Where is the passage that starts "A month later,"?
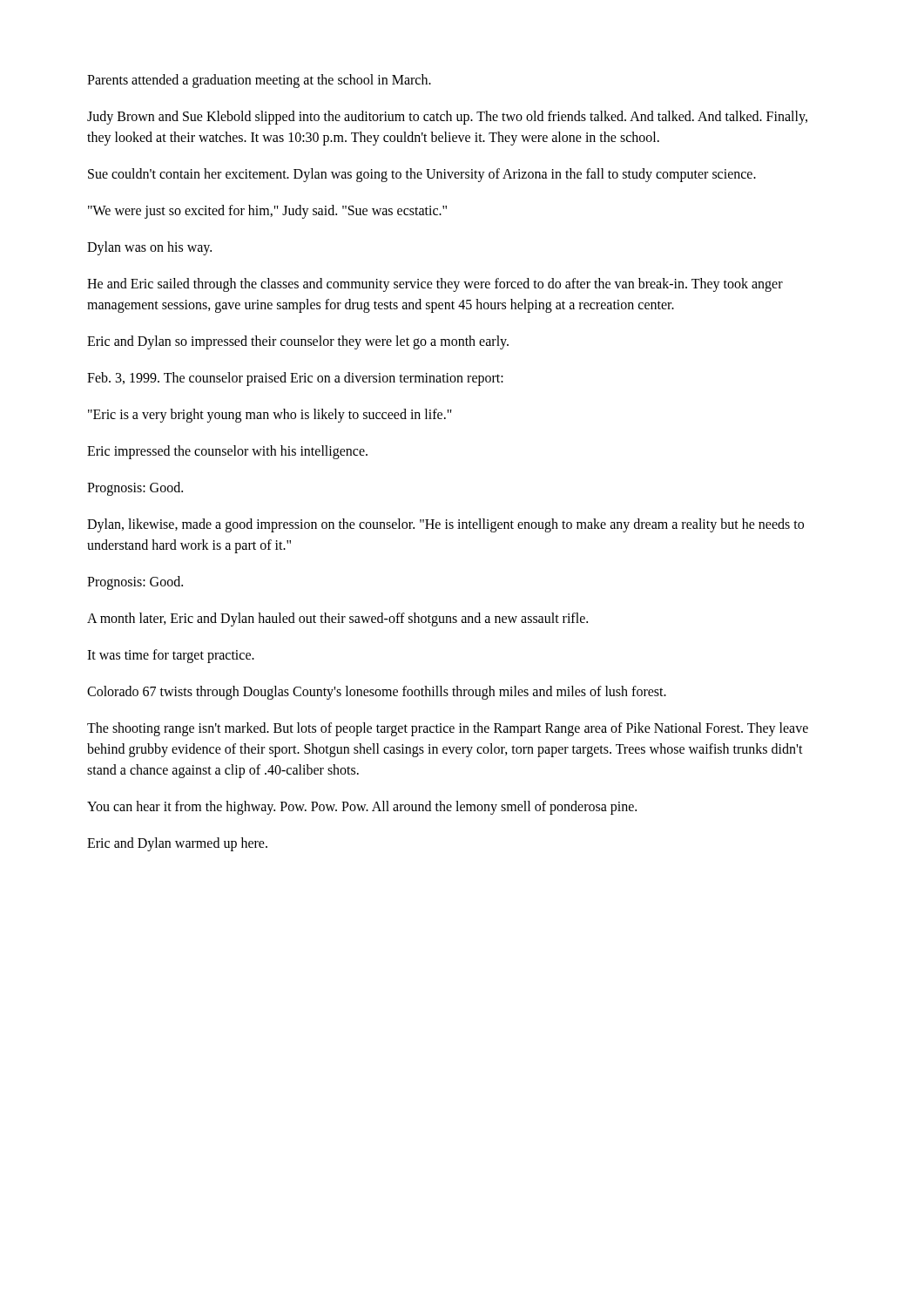Screen dimensions: 1307x924 pyautogui.click(x=338, y=618)
